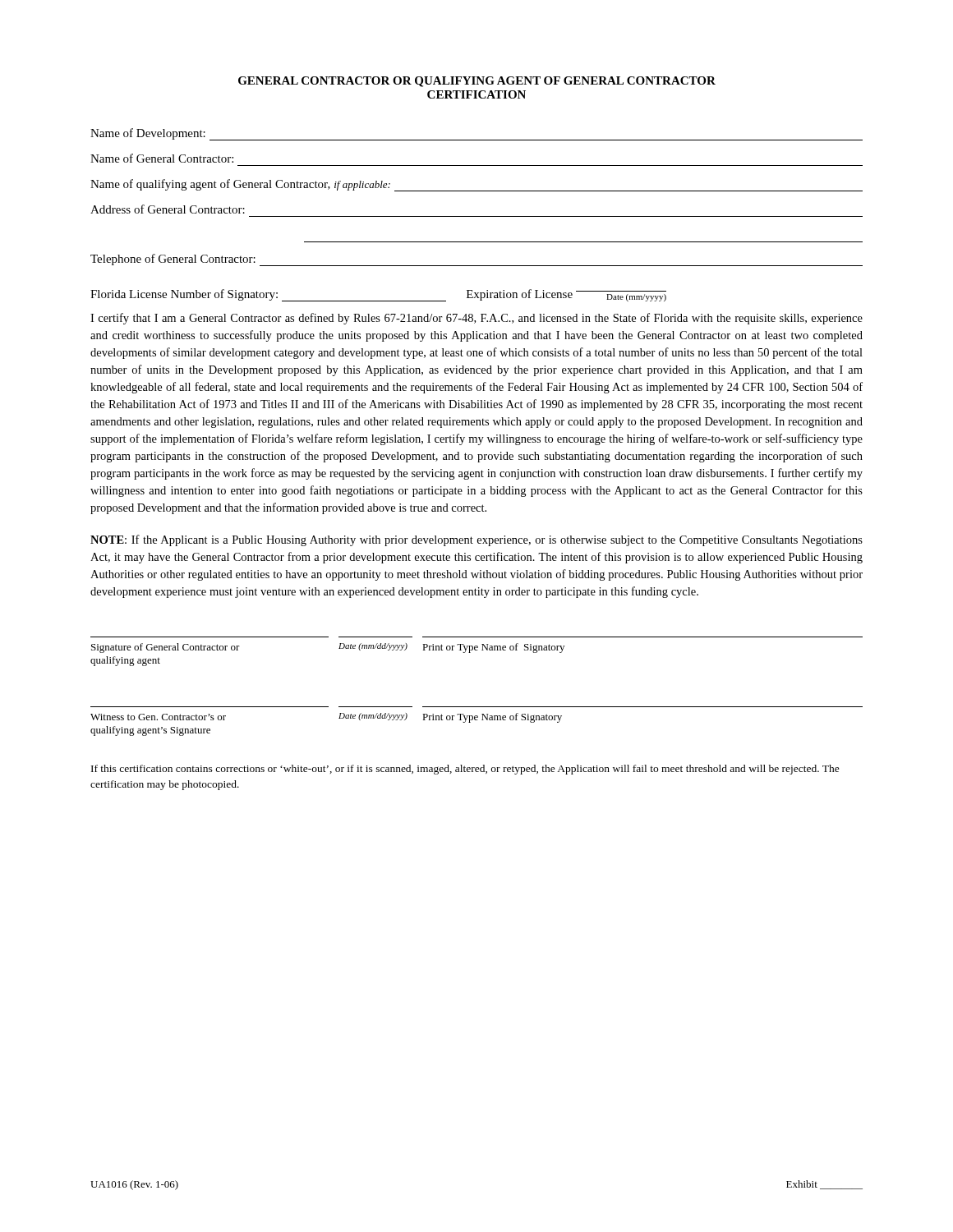Select the text block that reads "Name of qualifying agent of General"
Image resolution: width=953 pixels, height=1232 pixels.
pyautogui.click(x=476, y=184)
